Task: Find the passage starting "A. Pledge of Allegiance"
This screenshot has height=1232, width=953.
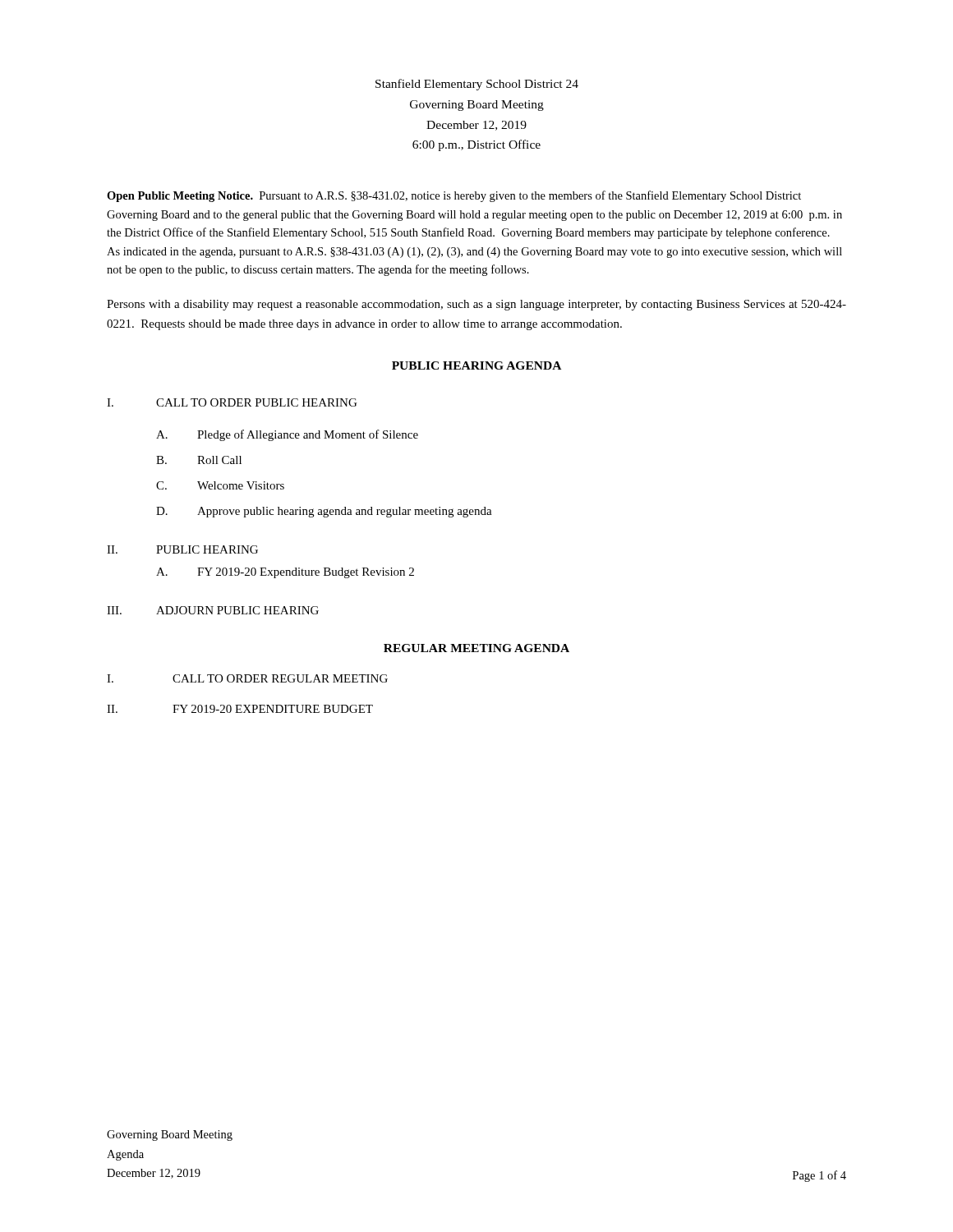Action: 287,435
